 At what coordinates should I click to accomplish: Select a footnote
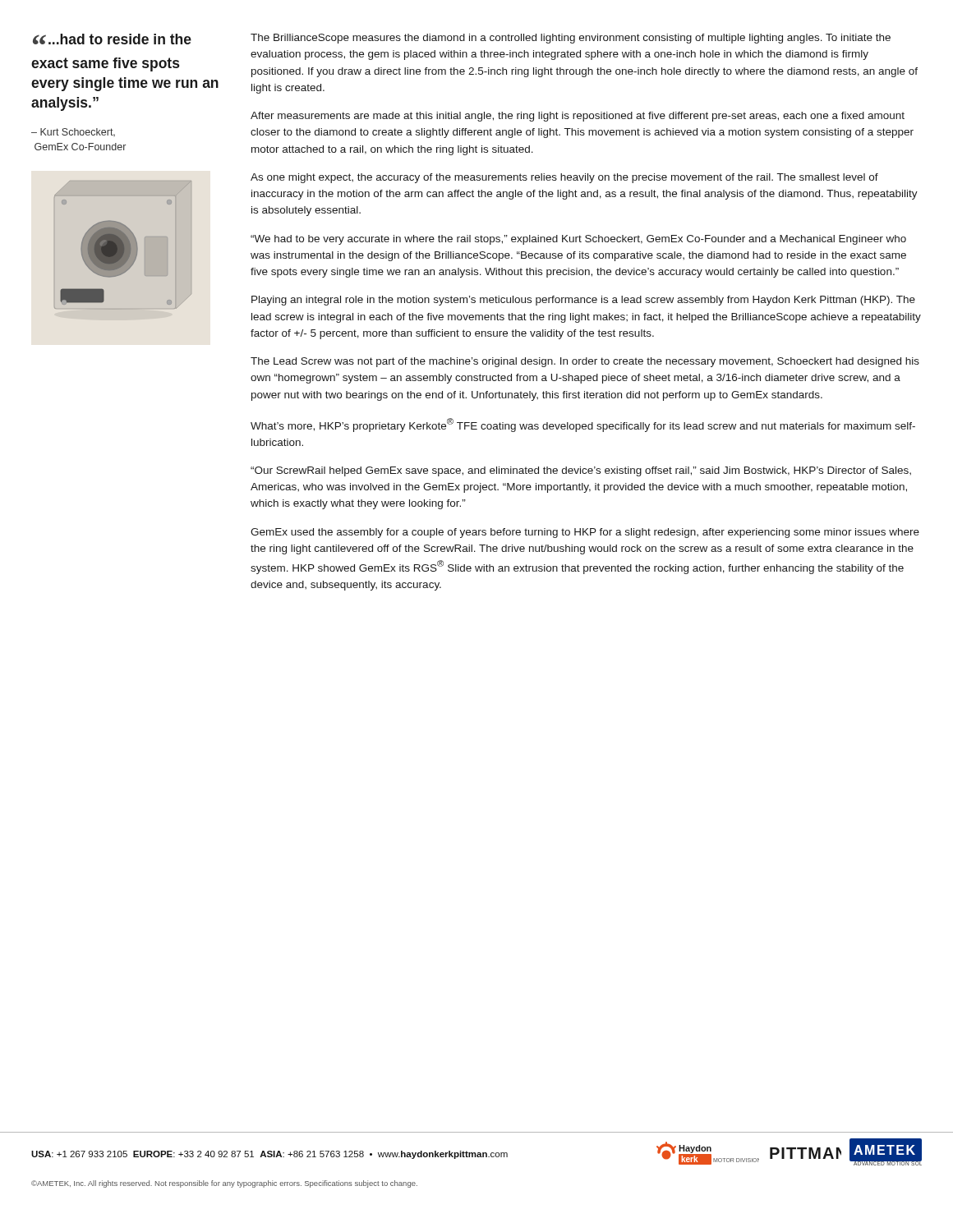pos(225,1183)
